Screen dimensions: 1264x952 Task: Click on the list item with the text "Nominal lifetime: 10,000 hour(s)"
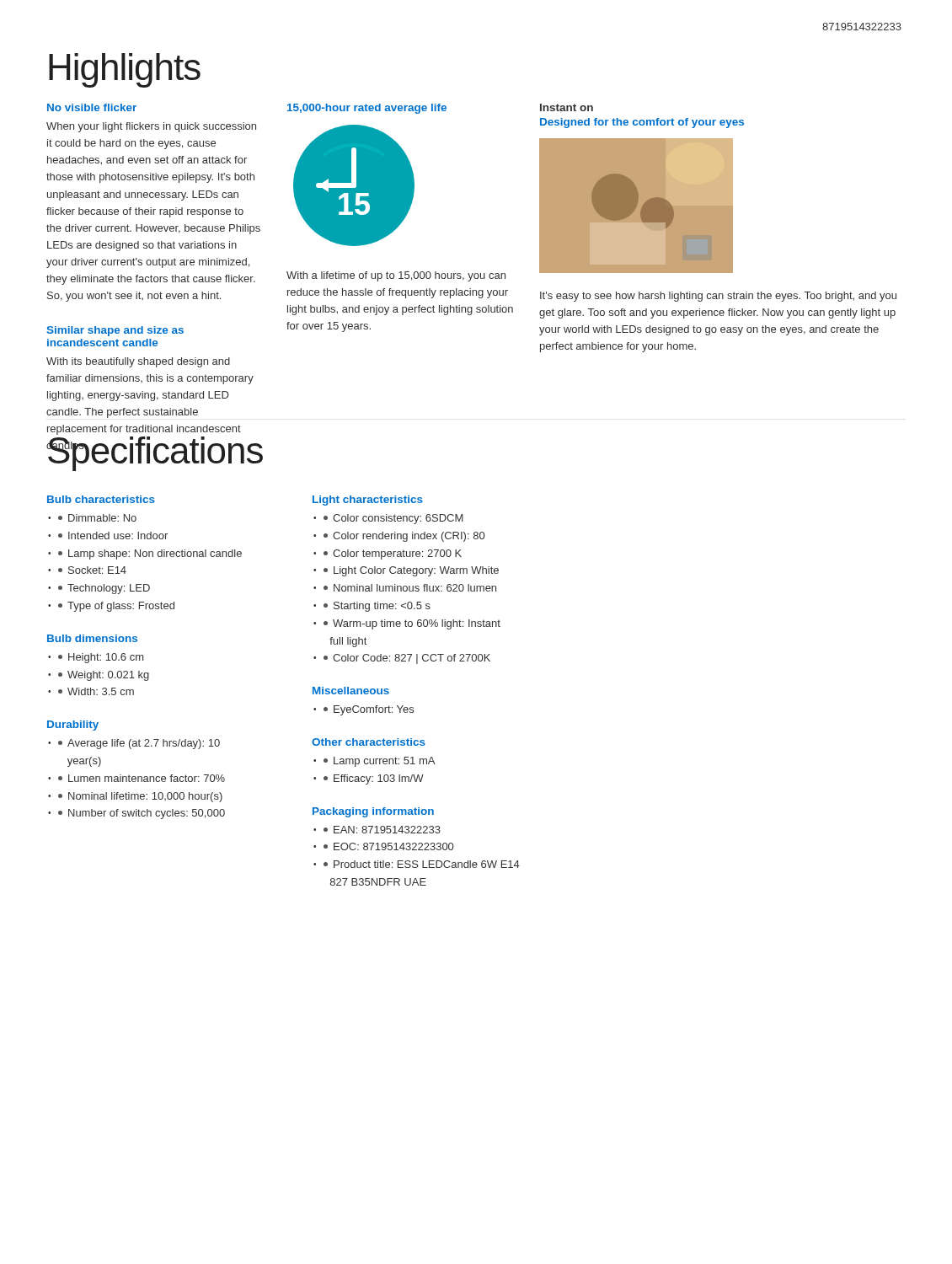[140, 796]
